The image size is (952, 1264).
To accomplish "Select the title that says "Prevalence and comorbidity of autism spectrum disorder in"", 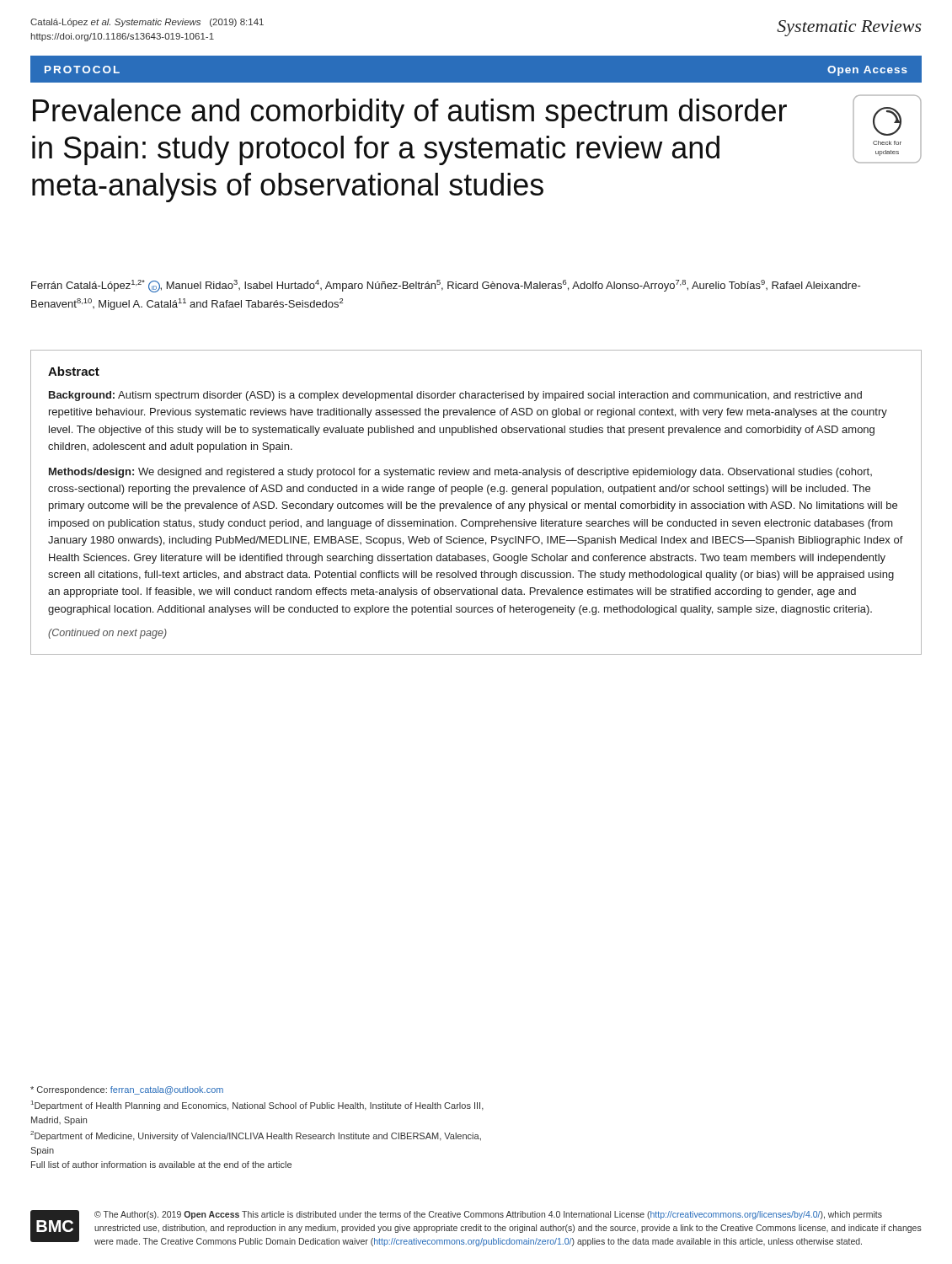I will coord(409,148).
